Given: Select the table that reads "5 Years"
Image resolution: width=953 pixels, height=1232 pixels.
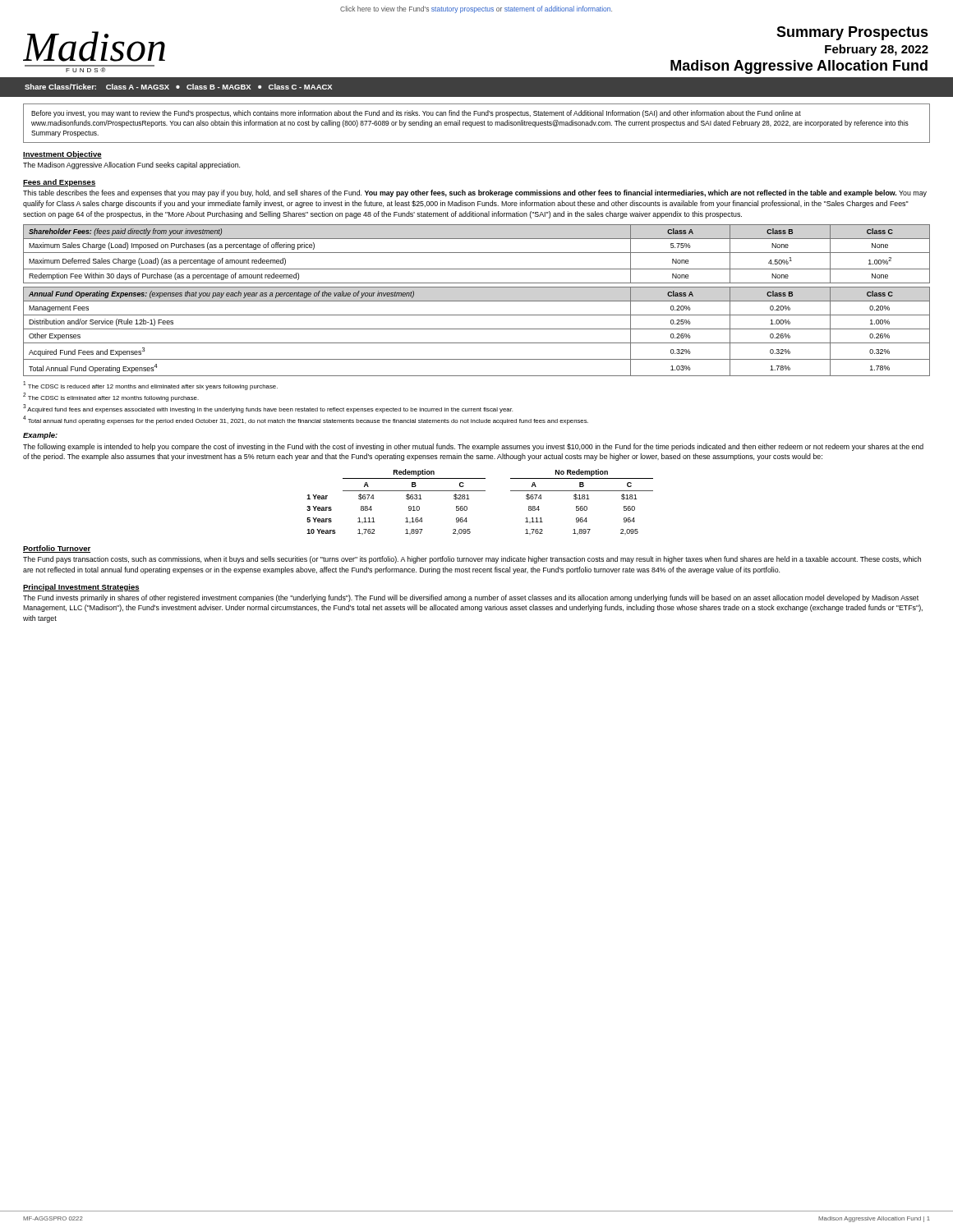Looking at the screenshot, I should click(x=476, y=502).
